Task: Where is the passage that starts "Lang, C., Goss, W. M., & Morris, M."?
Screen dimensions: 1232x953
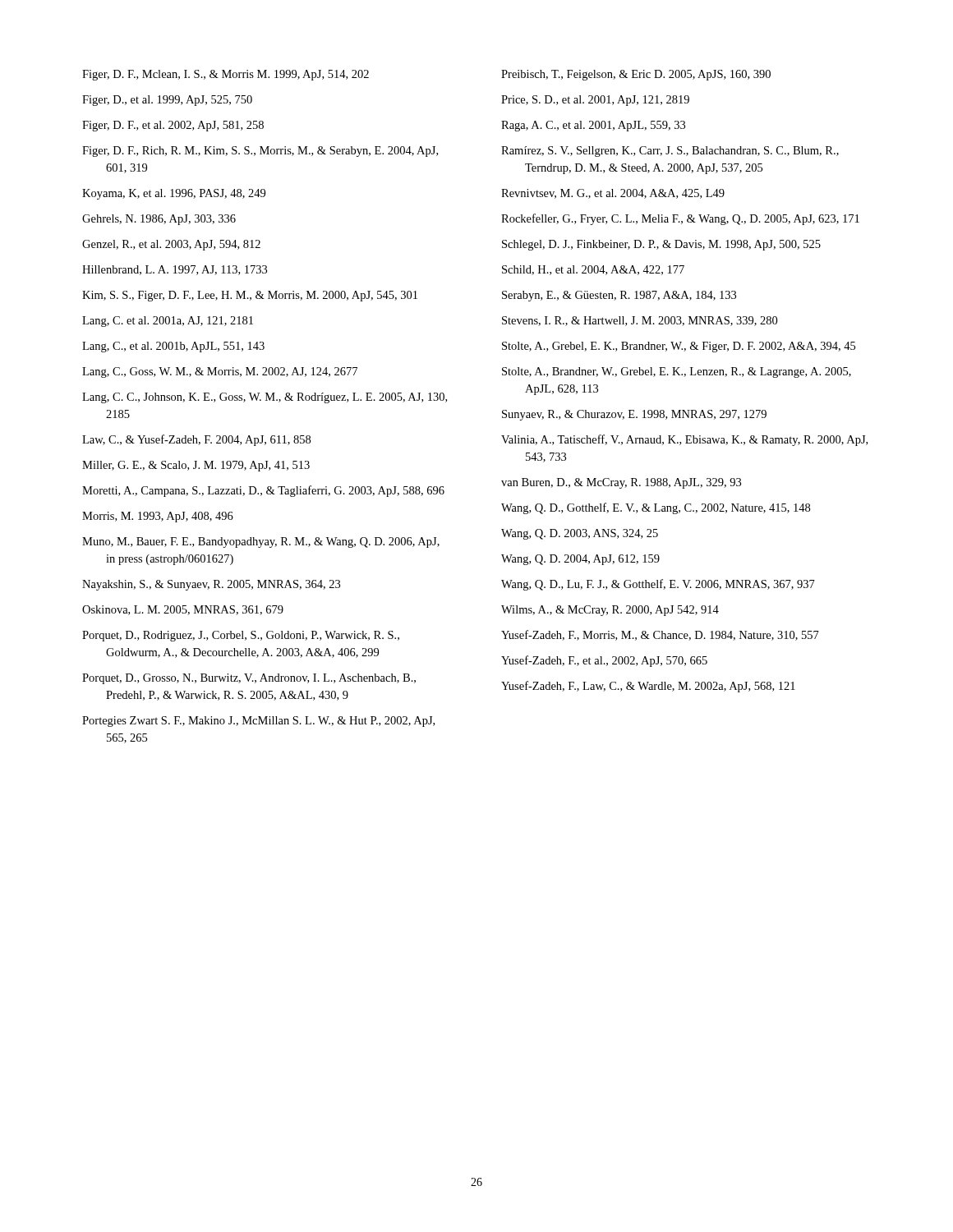Action: [220, 371]
